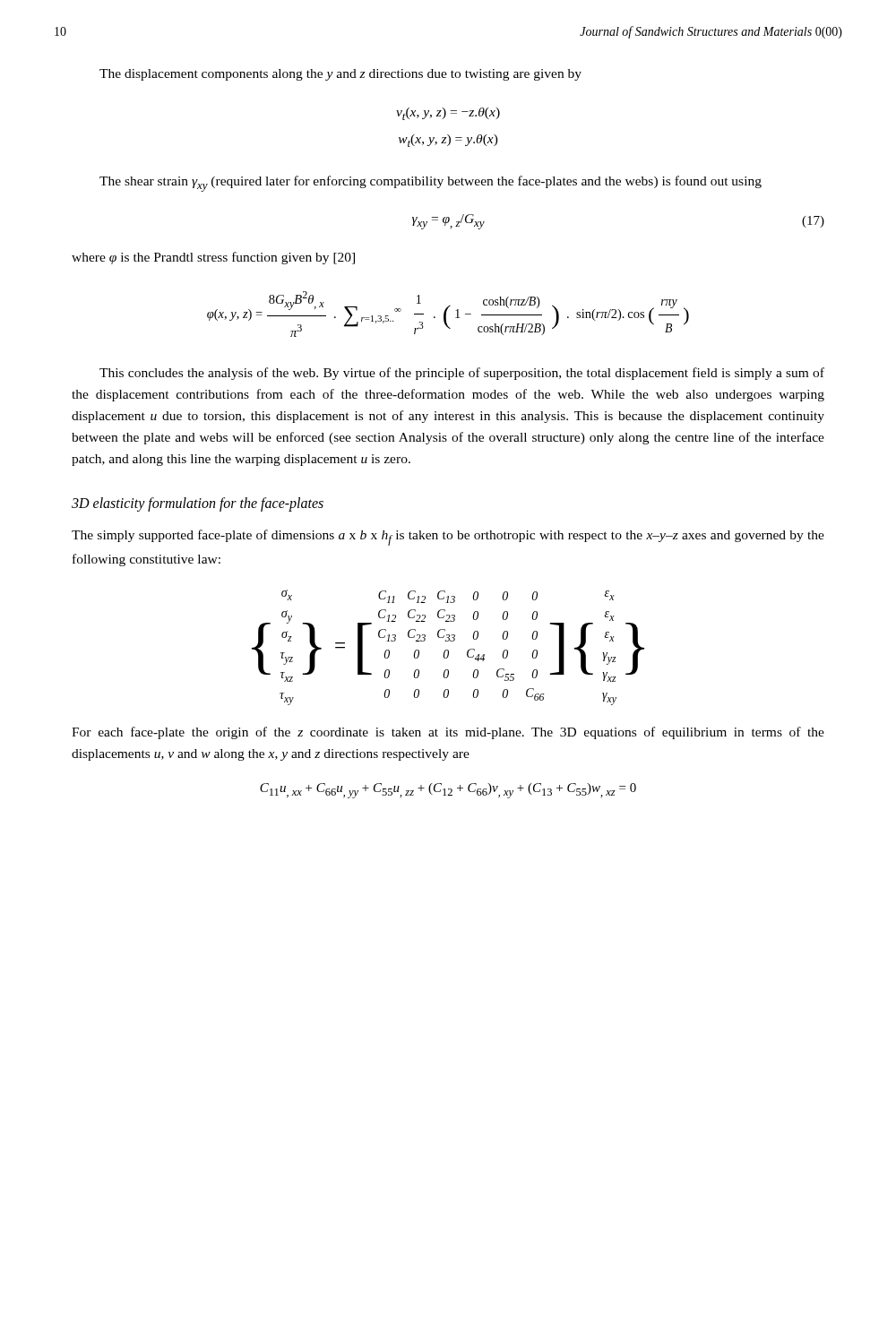Click on the formula containing "φ(x, y, z) ="
The image size is (896, 1344).
pos(448,315)
